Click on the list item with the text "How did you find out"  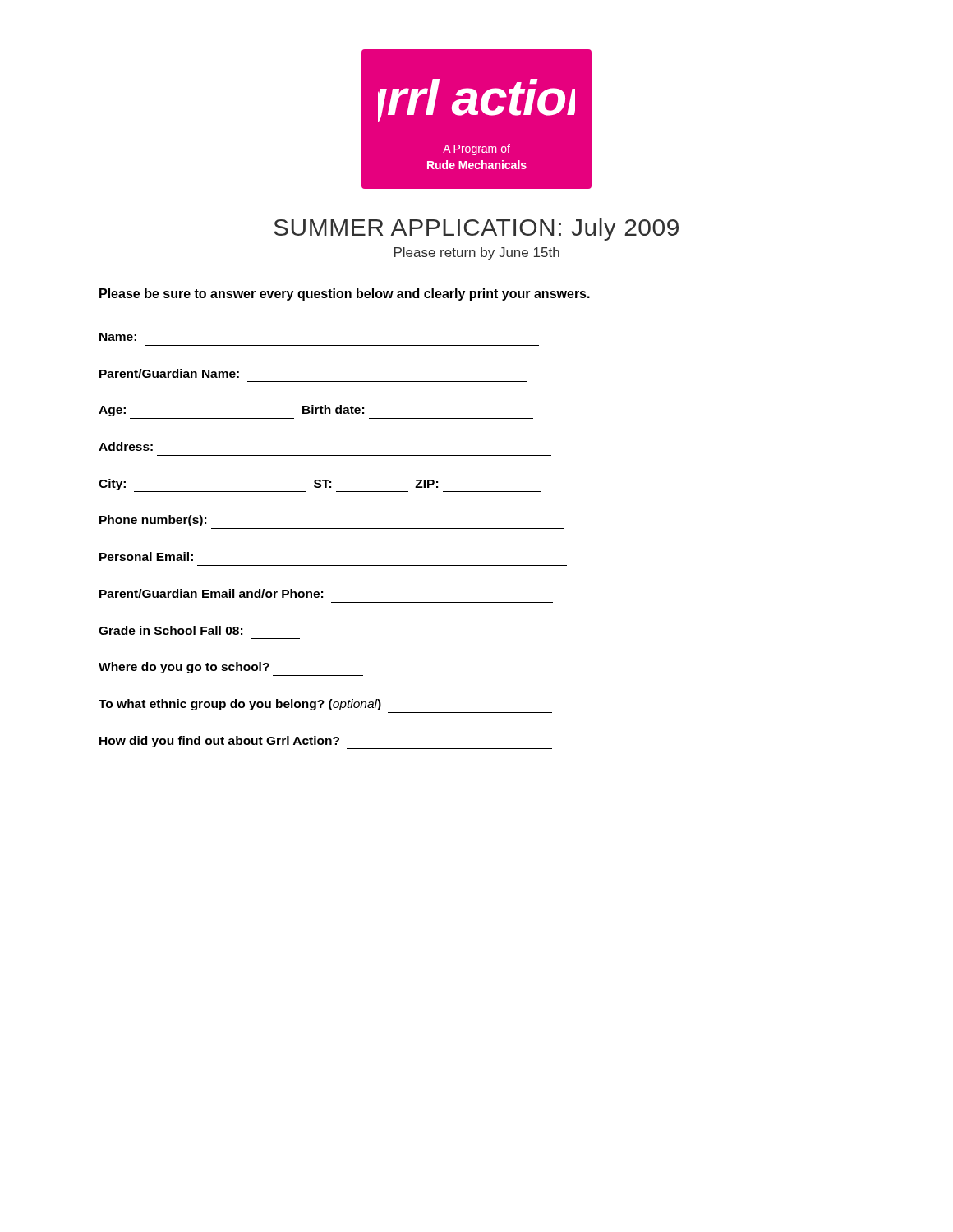coord(325,740)
